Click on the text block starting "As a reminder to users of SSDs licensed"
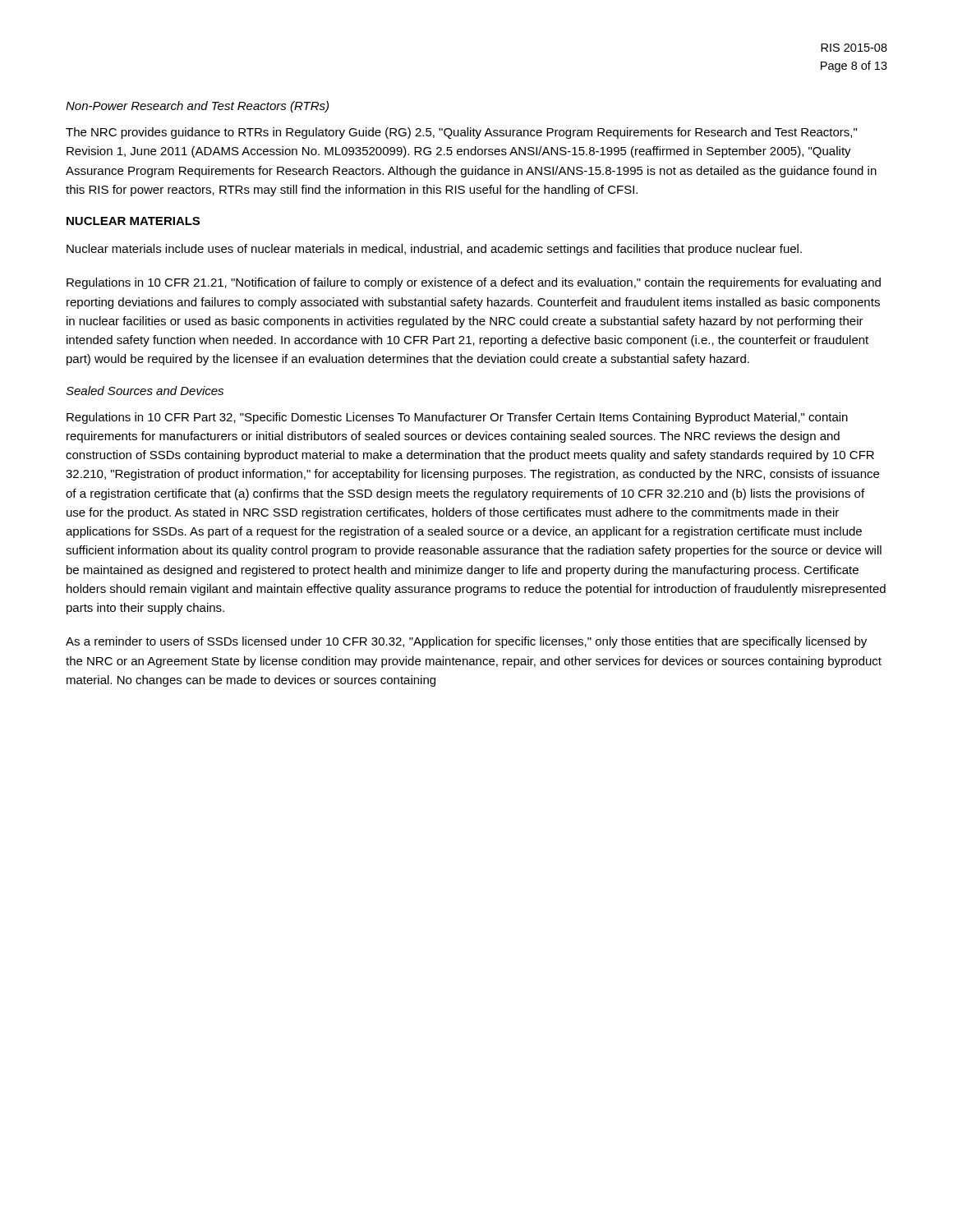The width and height of the screenshot is (953, 1232). coord(474,660)
